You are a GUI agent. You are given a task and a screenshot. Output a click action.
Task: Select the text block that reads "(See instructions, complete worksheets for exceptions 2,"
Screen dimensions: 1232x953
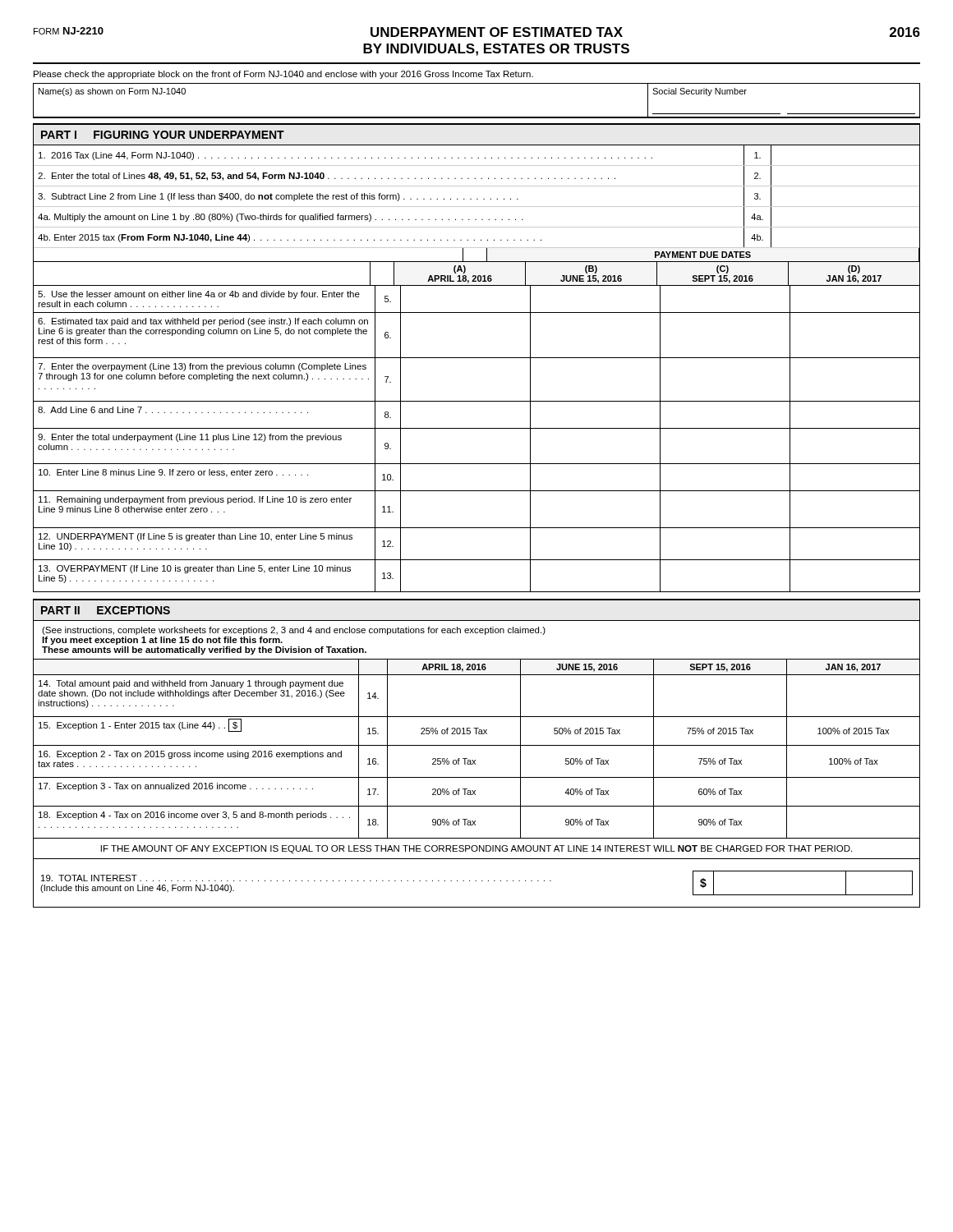[294, 640]
